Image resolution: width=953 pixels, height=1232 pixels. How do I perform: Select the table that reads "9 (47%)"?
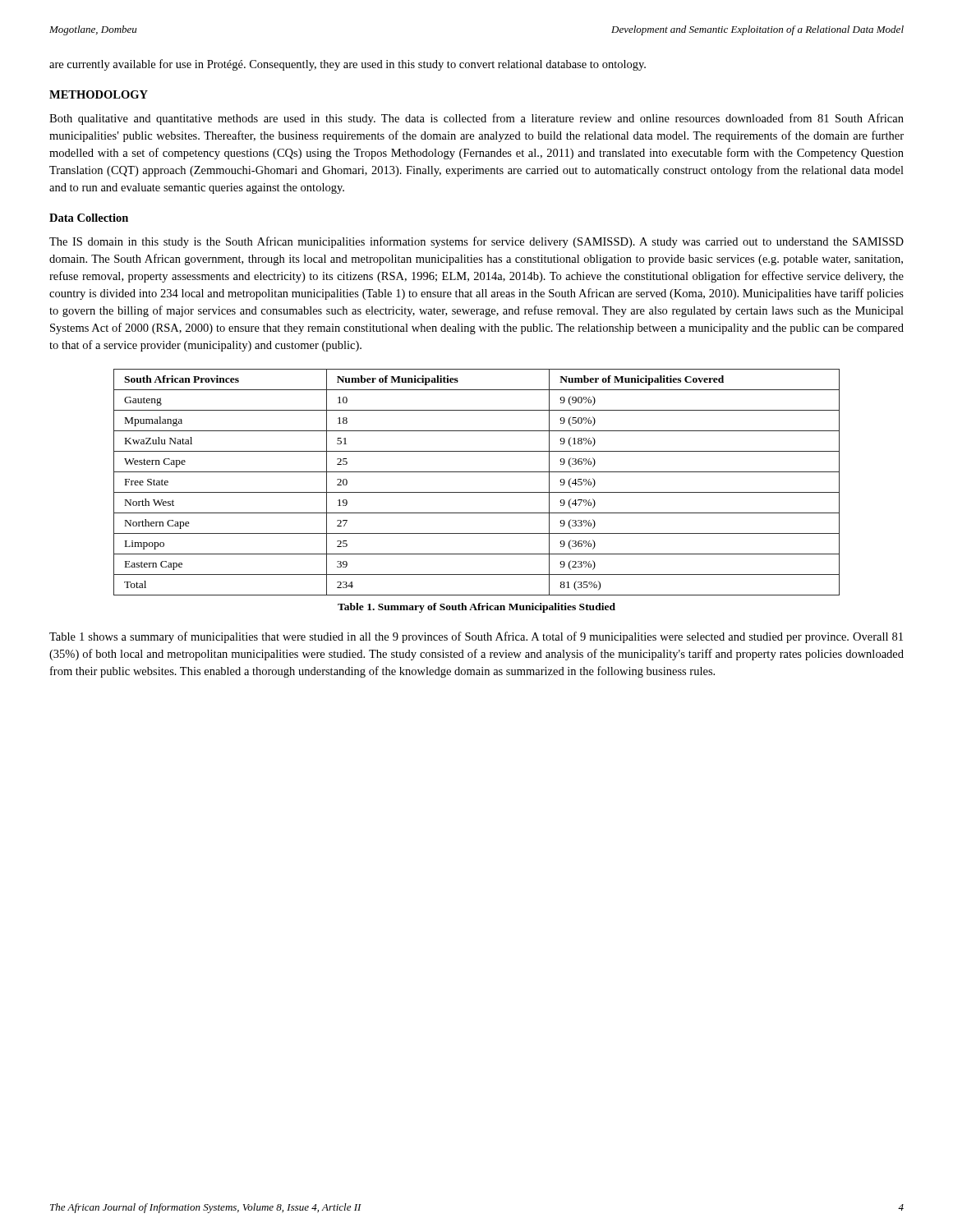(x=476, y=482)
